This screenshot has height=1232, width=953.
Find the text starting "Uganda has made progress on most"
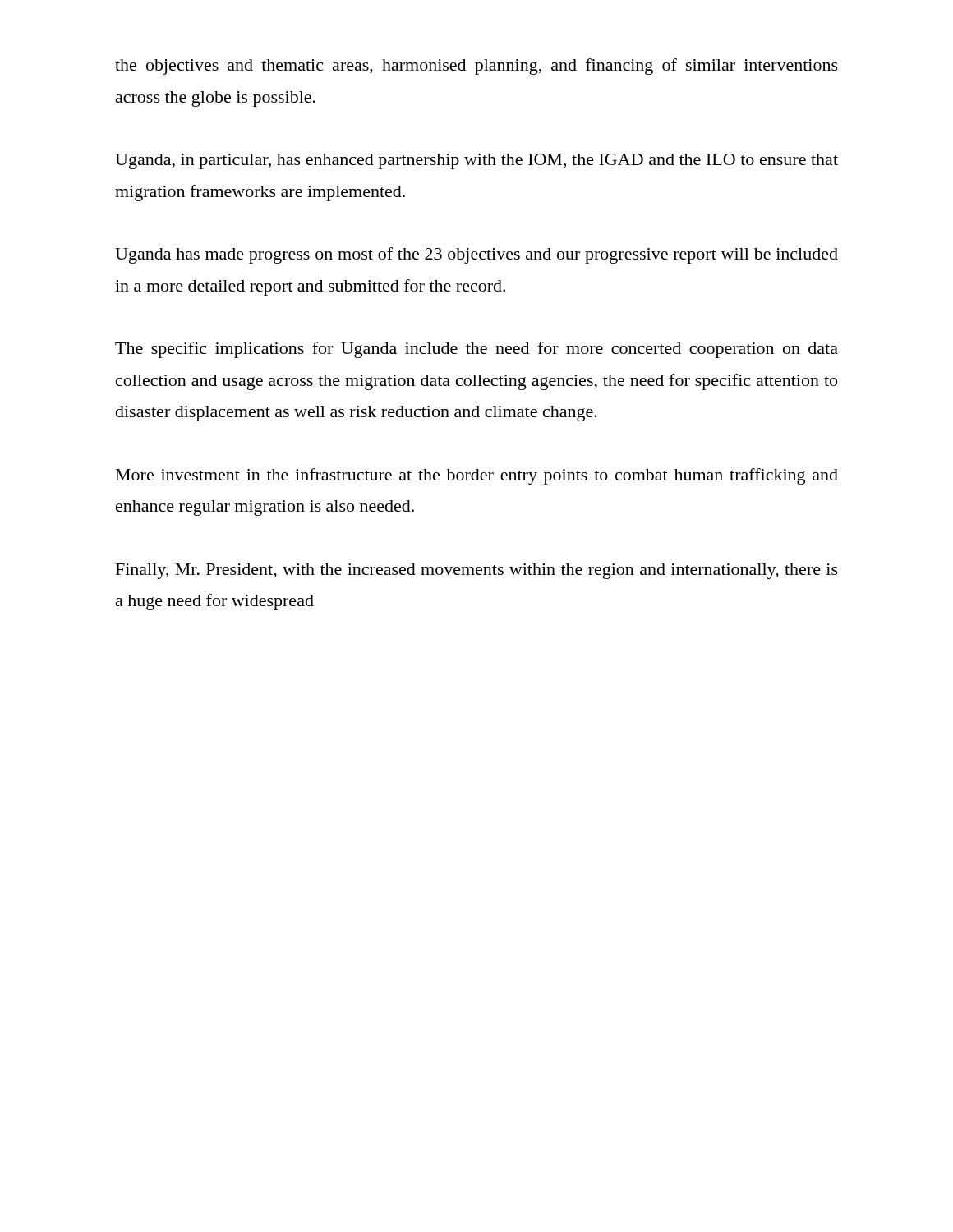point(476,269)
